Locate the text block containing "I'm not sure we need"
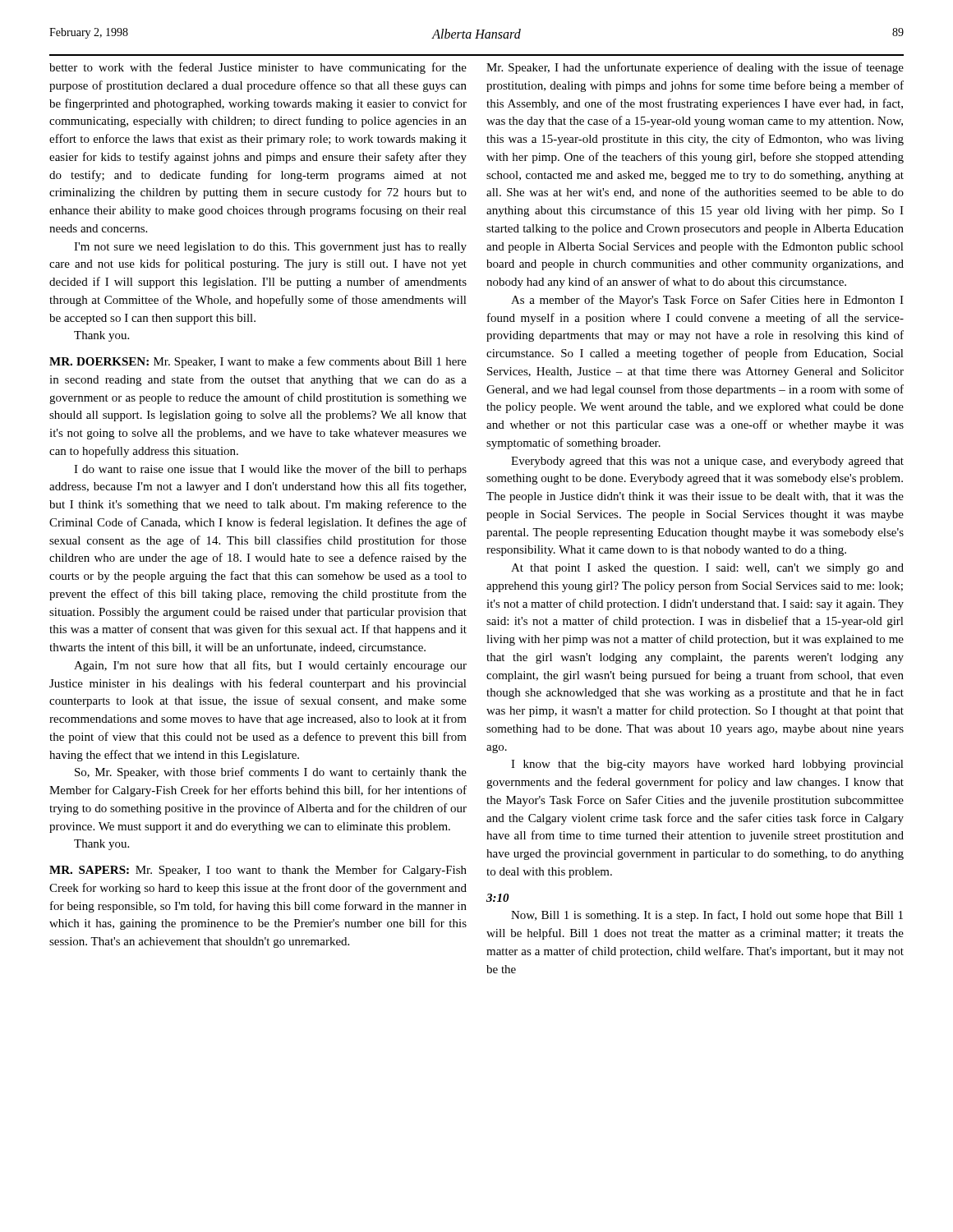 coord(258,282)
